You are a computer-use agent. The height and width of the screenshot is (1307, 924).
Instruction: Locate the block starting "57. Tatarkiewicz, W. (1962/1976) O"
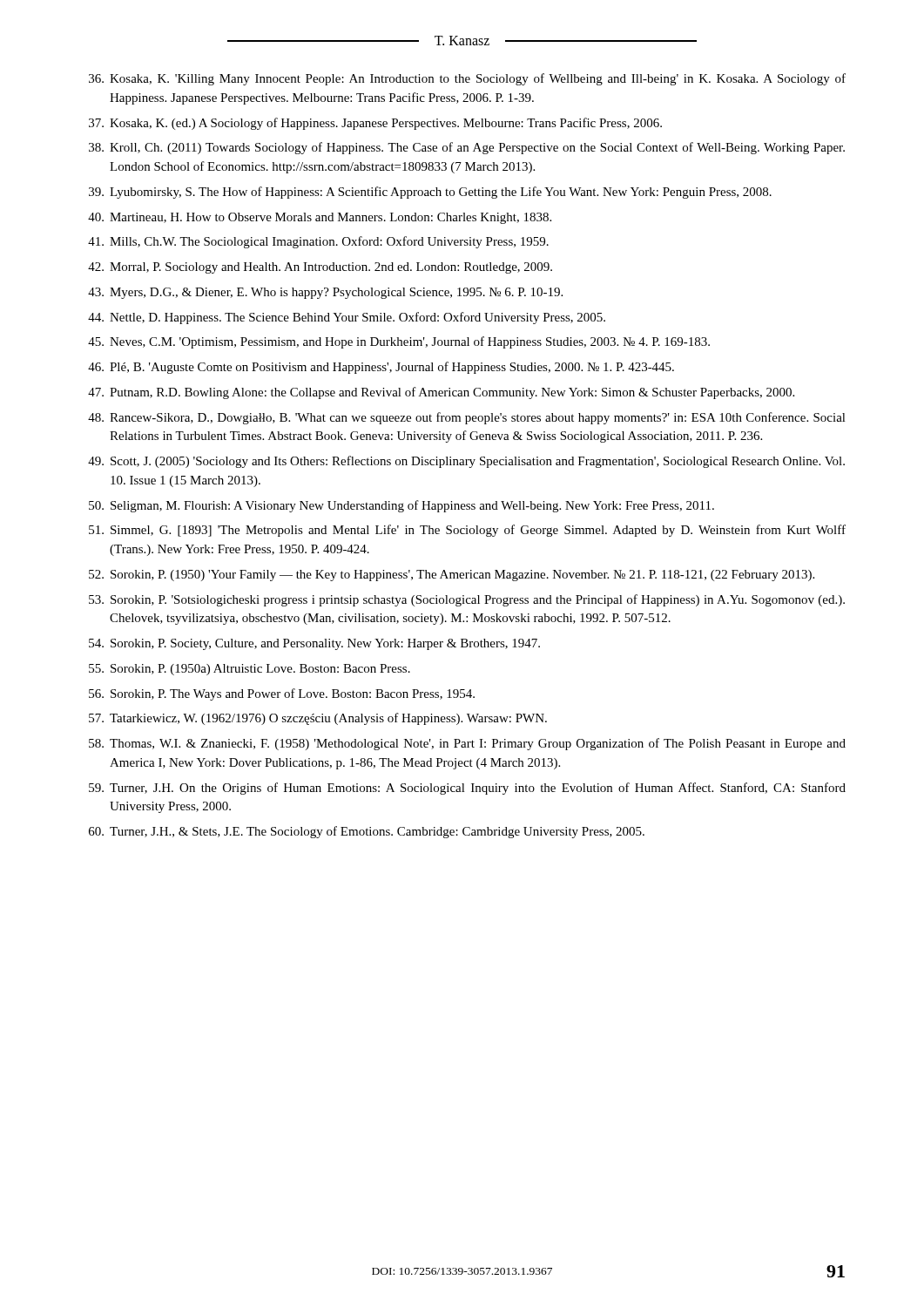462,719
